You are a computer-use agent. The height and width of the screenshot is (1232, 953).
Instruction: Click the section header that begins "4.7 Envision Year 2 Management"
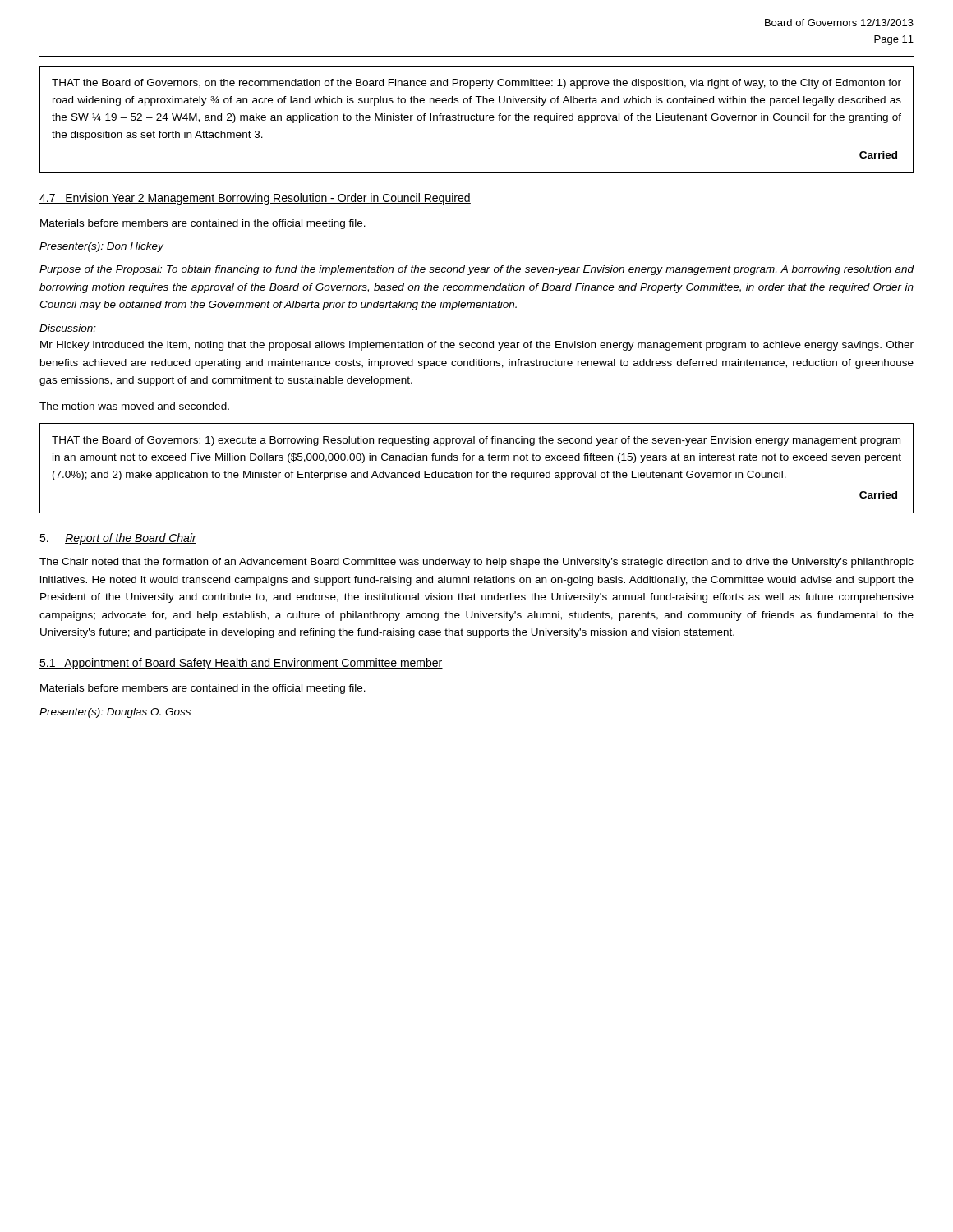(x=255, y=198)
